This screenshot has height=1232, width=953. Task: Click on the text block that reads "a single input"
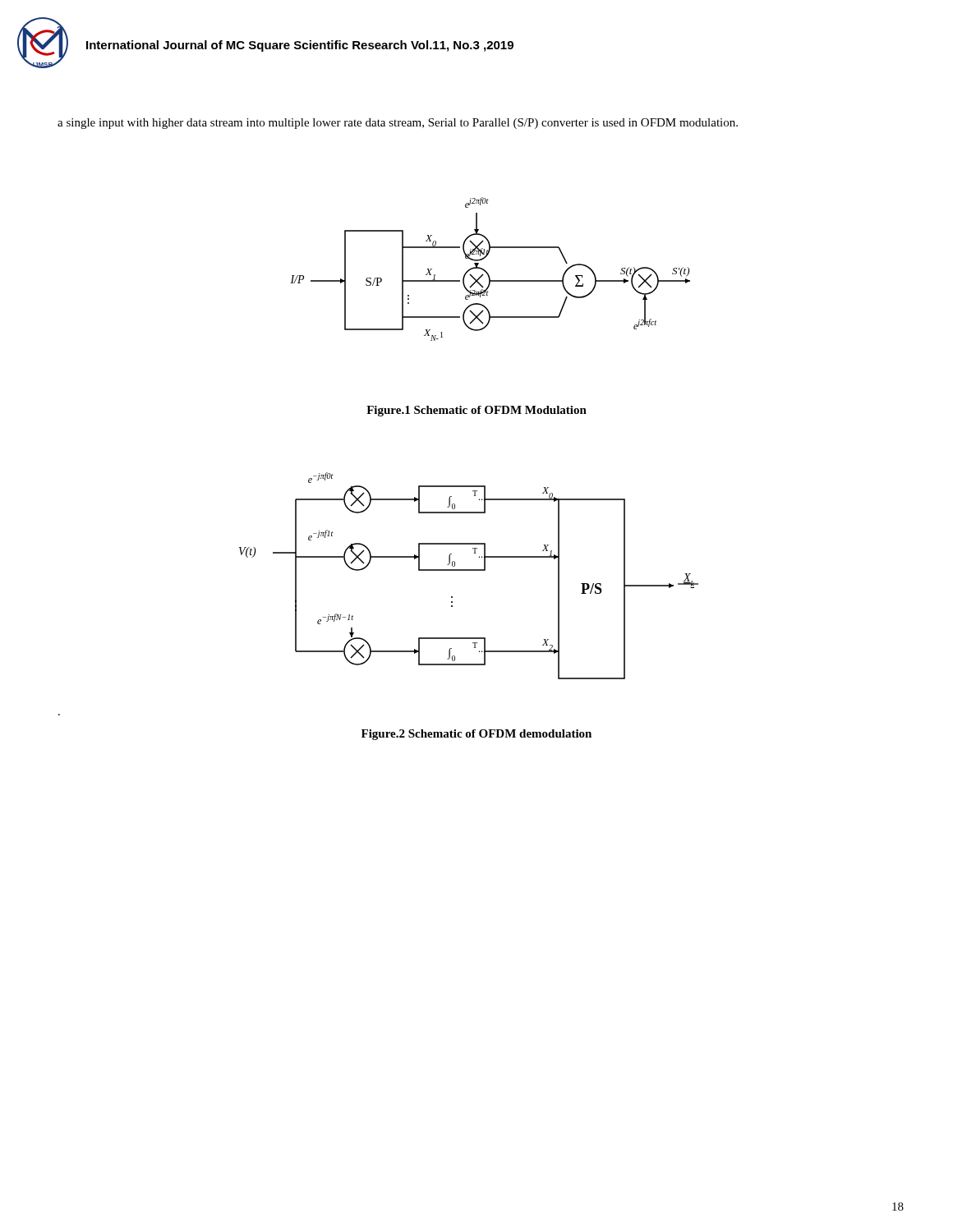tap(398, 122)
